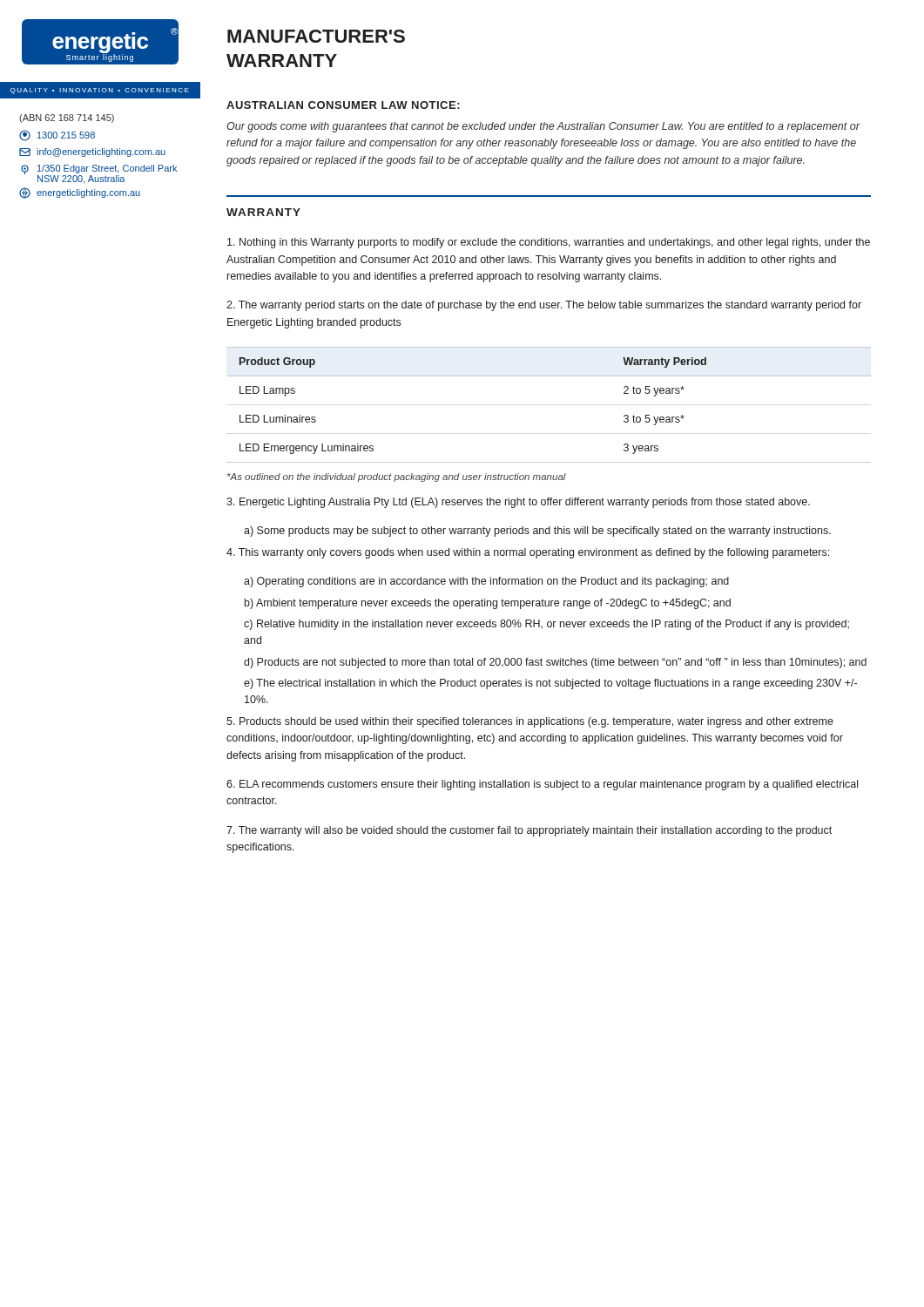Locate the block of text that opens with "Nothing in this Warranty purports to"
Screen dimensions: 1307x924
548,259
